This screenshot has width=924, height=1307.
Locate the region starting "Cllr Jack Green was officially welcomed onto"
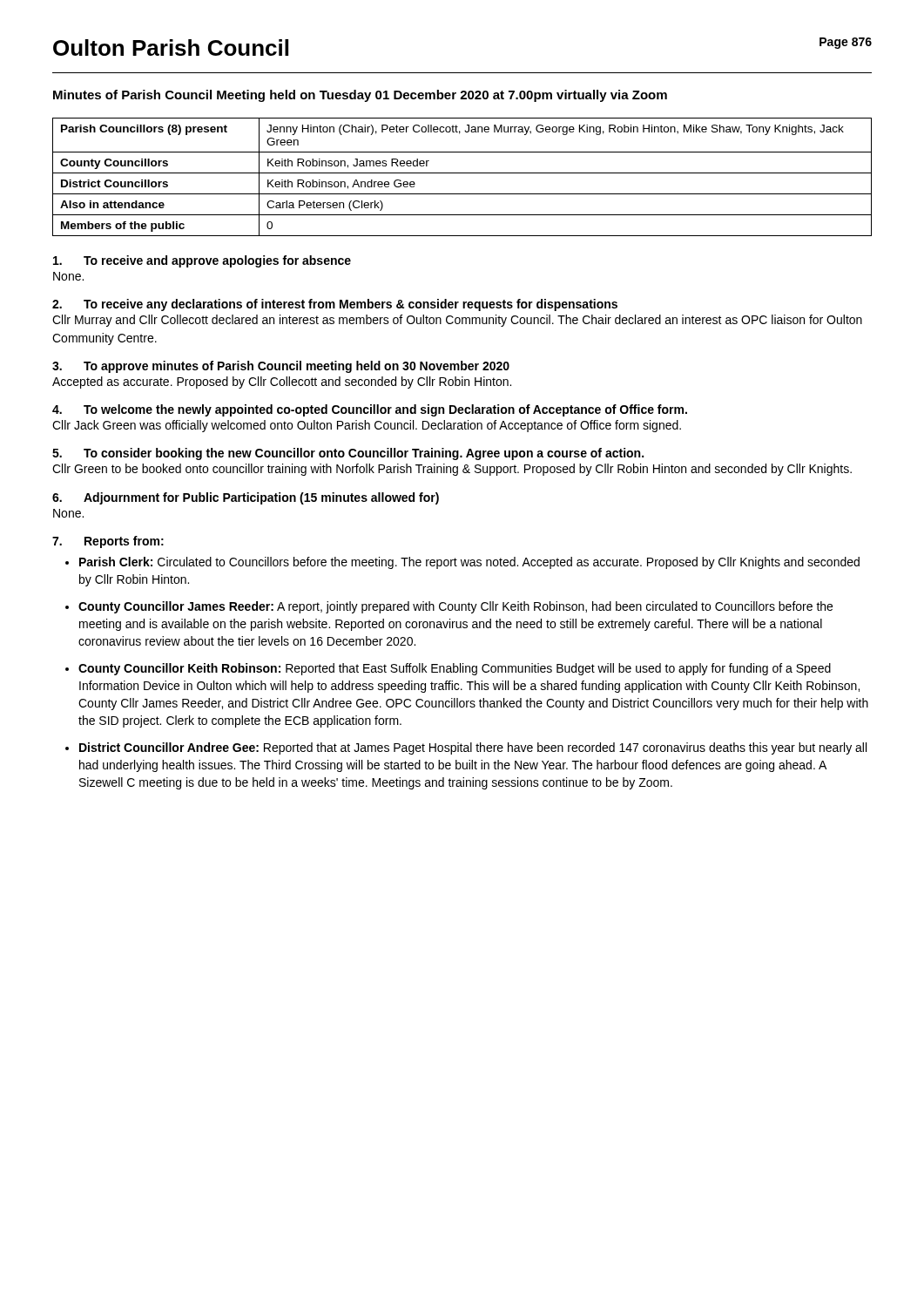pyautogui.click(x=367, y=425)
